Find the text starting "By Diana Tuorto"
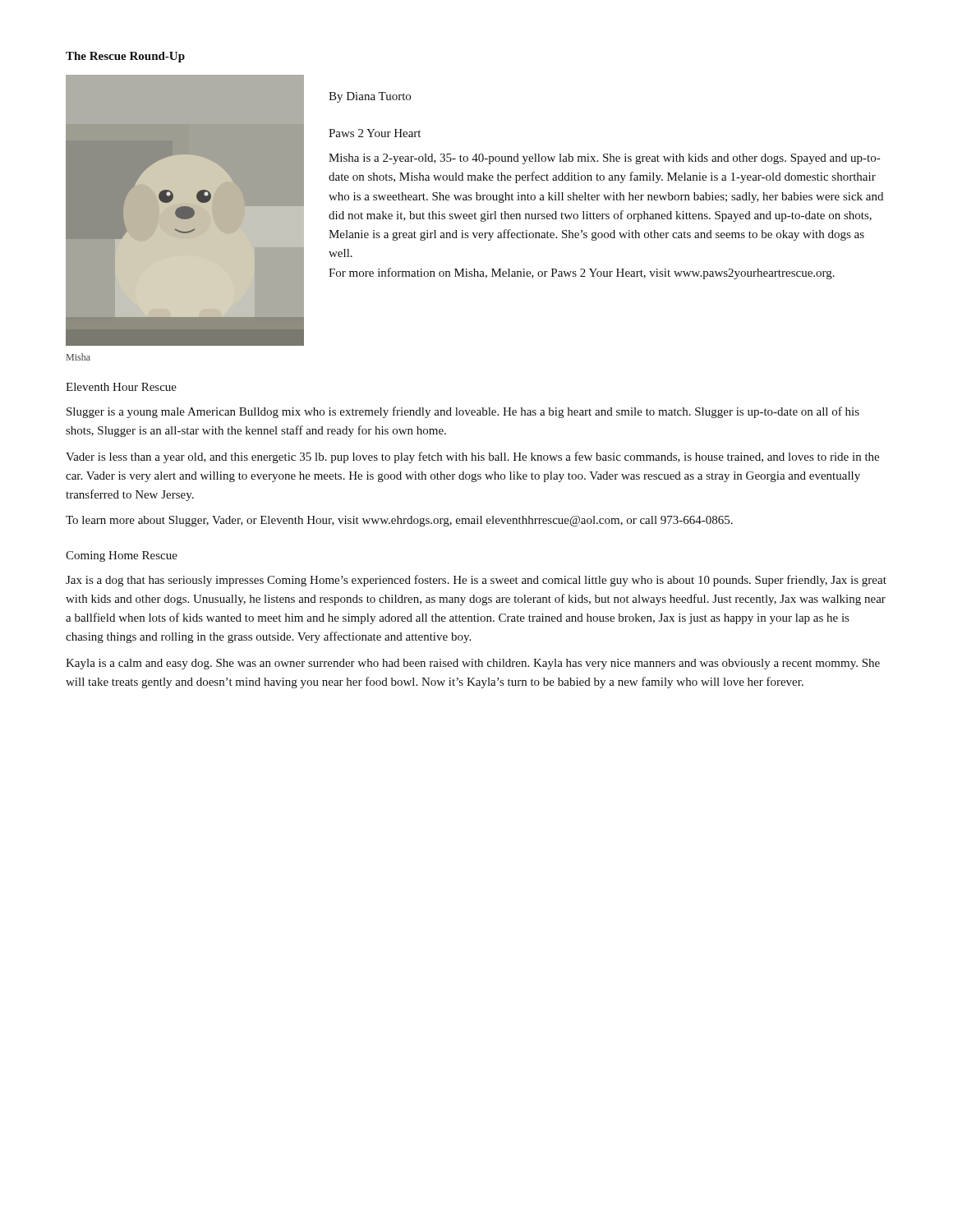The height and width of the screenshot is (1232, 953). coord(370,96)
